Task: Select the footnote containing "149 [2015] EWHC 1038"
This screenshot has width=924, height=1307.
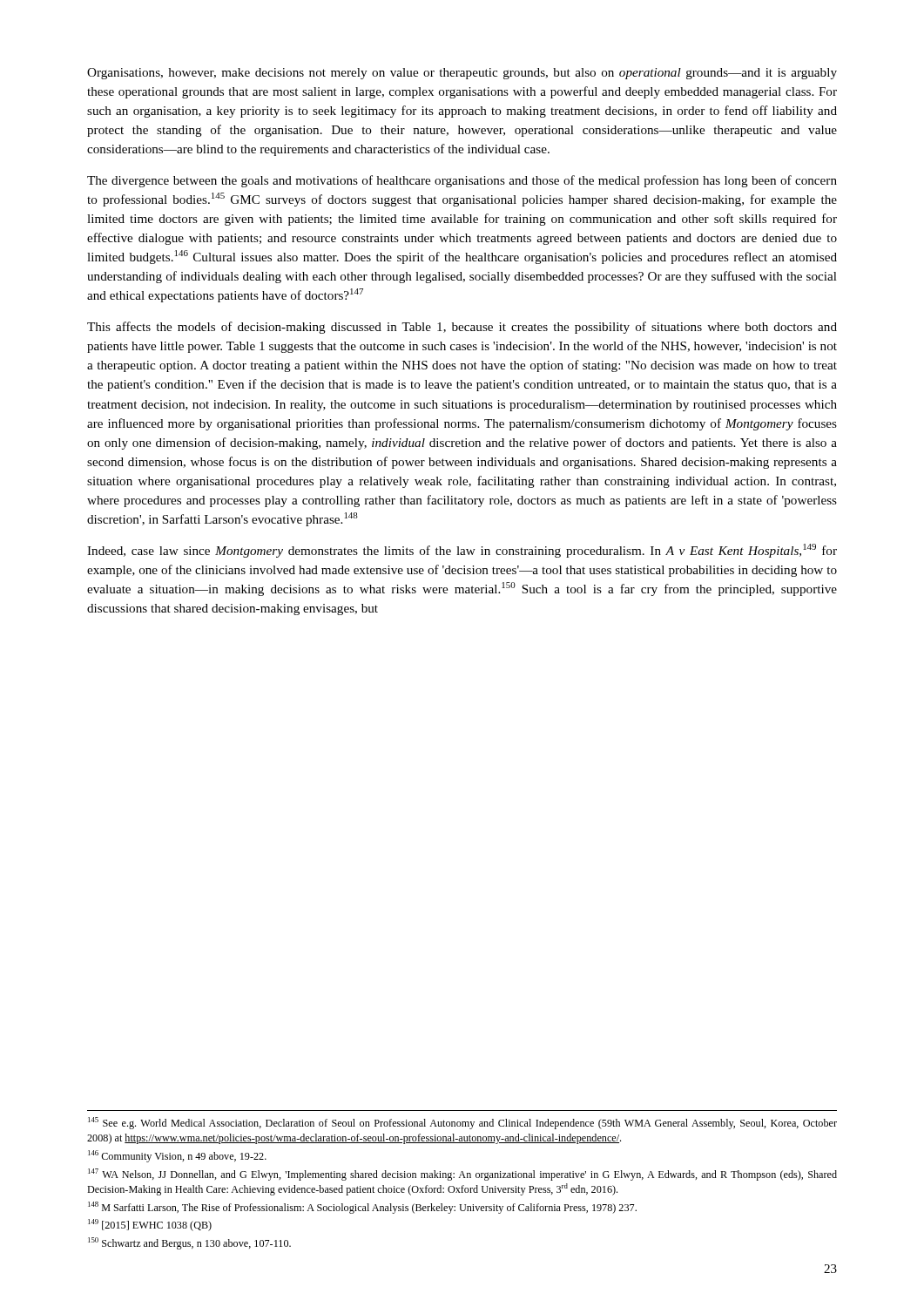Action: point(149,1225)
